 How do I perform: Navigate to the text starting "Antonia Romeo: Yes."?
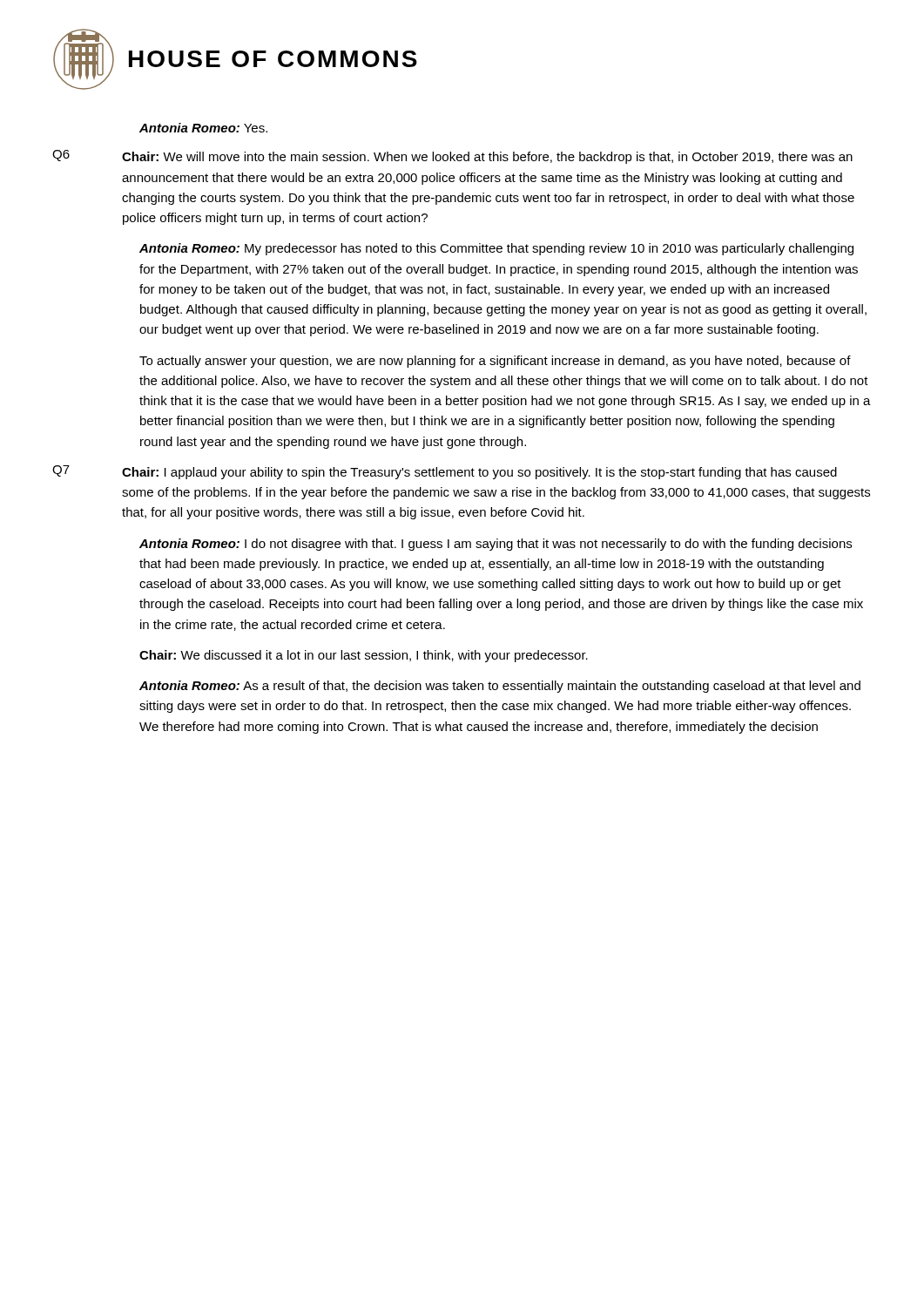pos(204,128)
